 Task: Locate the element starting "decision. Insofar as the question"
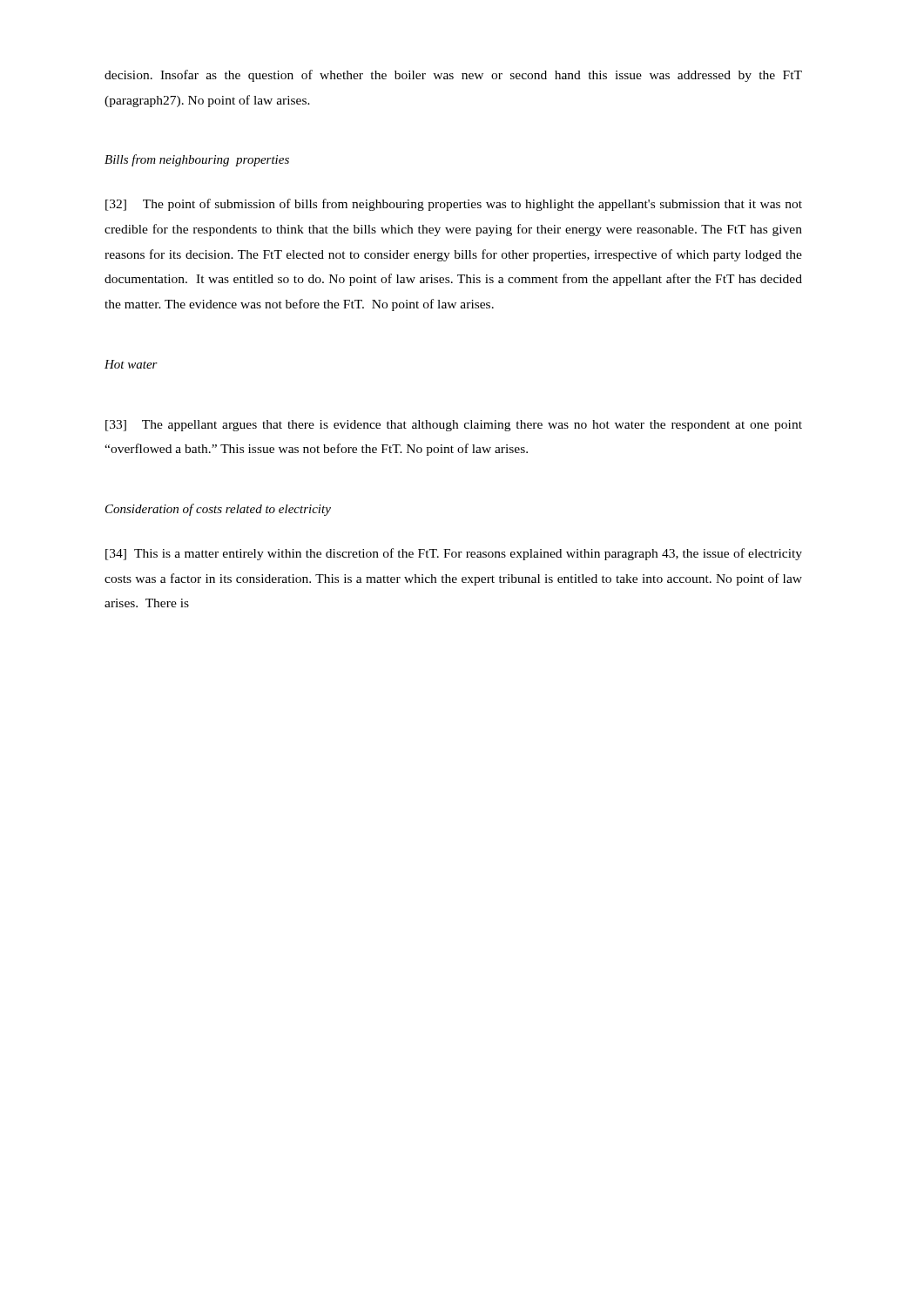tap(453, 87)
